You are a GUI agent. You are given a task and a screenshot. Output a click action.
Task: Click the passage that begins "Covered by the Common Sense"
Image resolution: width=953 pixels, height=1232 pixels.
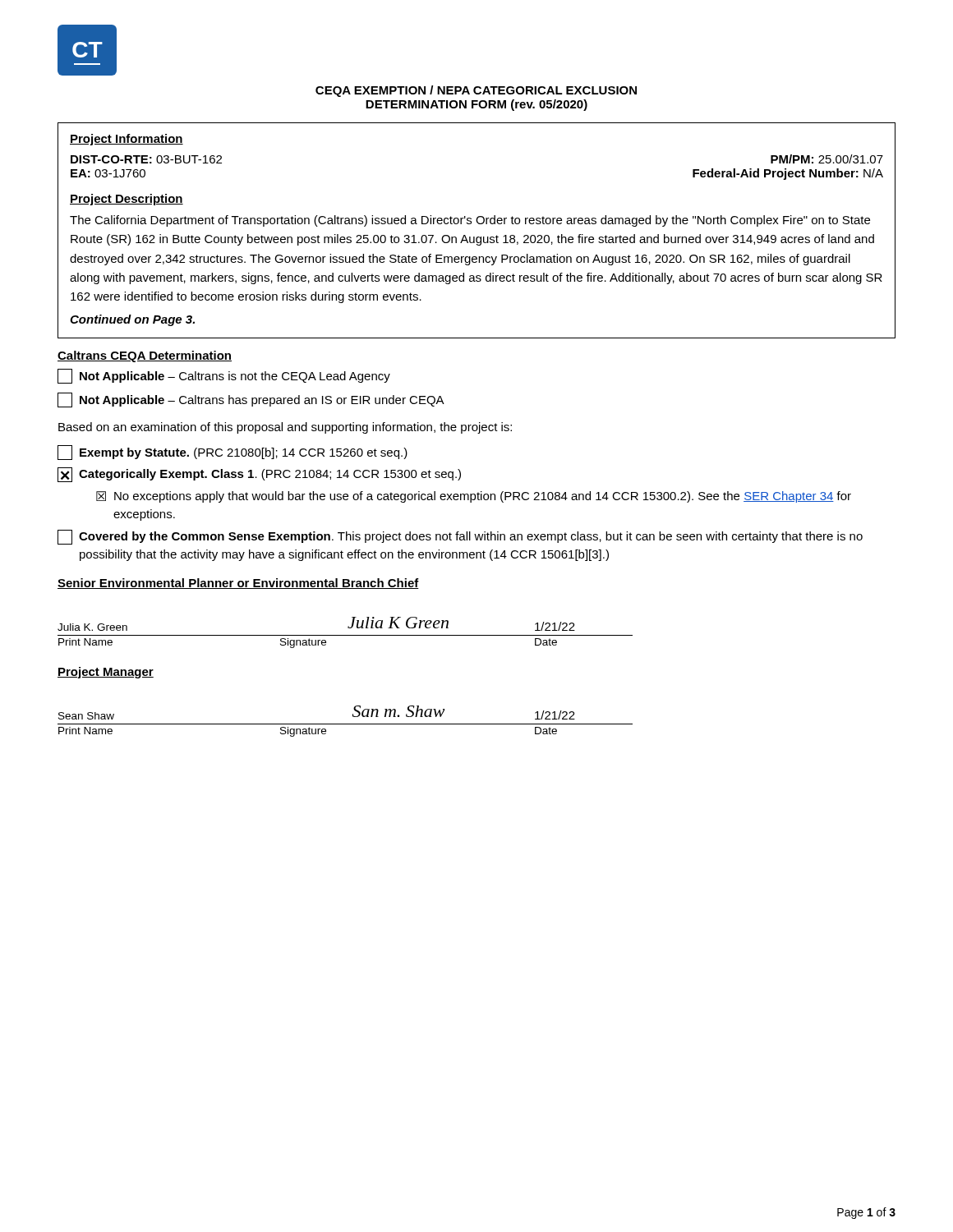click(x=476, y=545)
